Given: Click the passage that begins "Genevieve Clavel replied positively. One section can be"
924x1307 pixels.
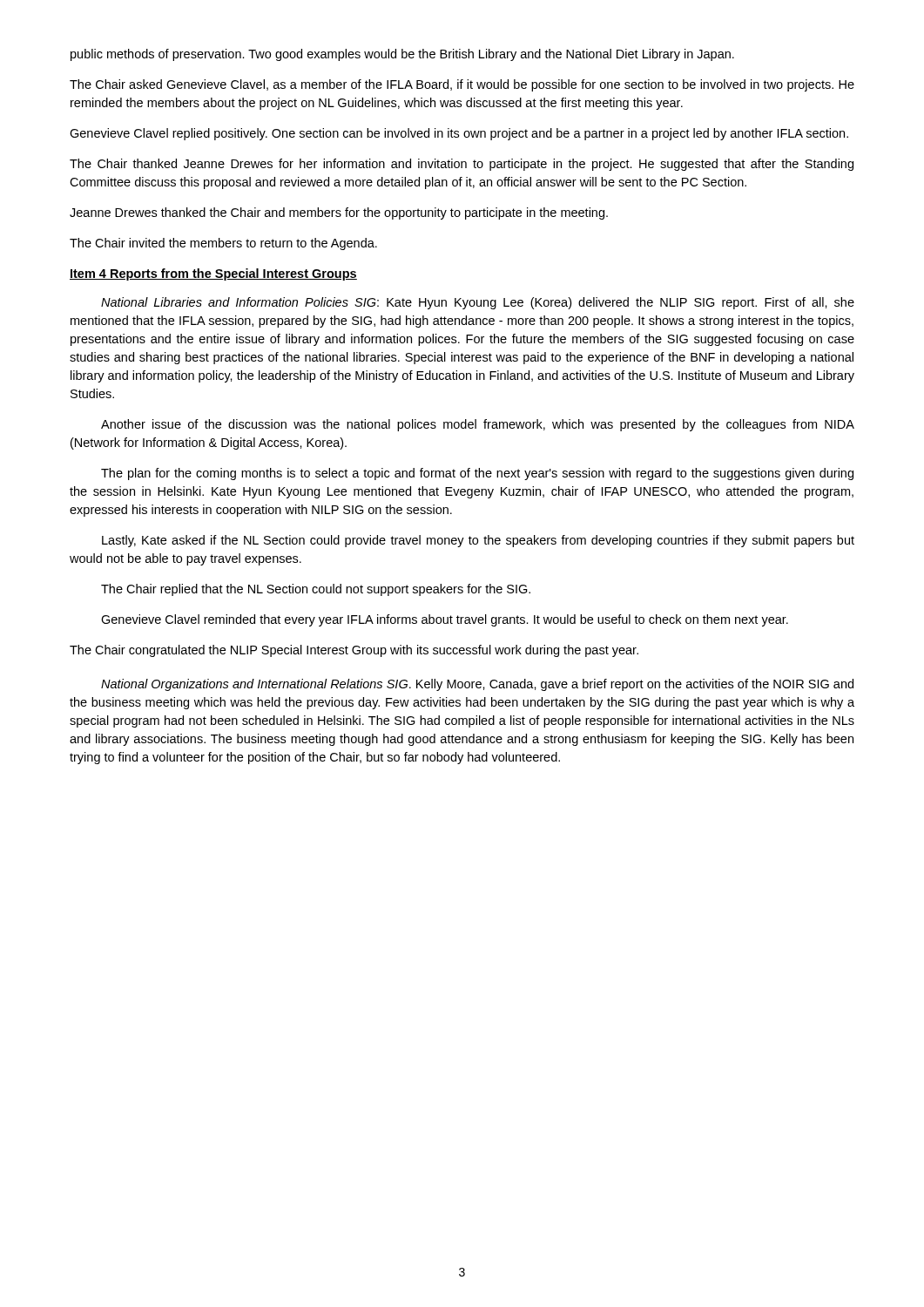Looking at the screenshot, I should (460, 133).
